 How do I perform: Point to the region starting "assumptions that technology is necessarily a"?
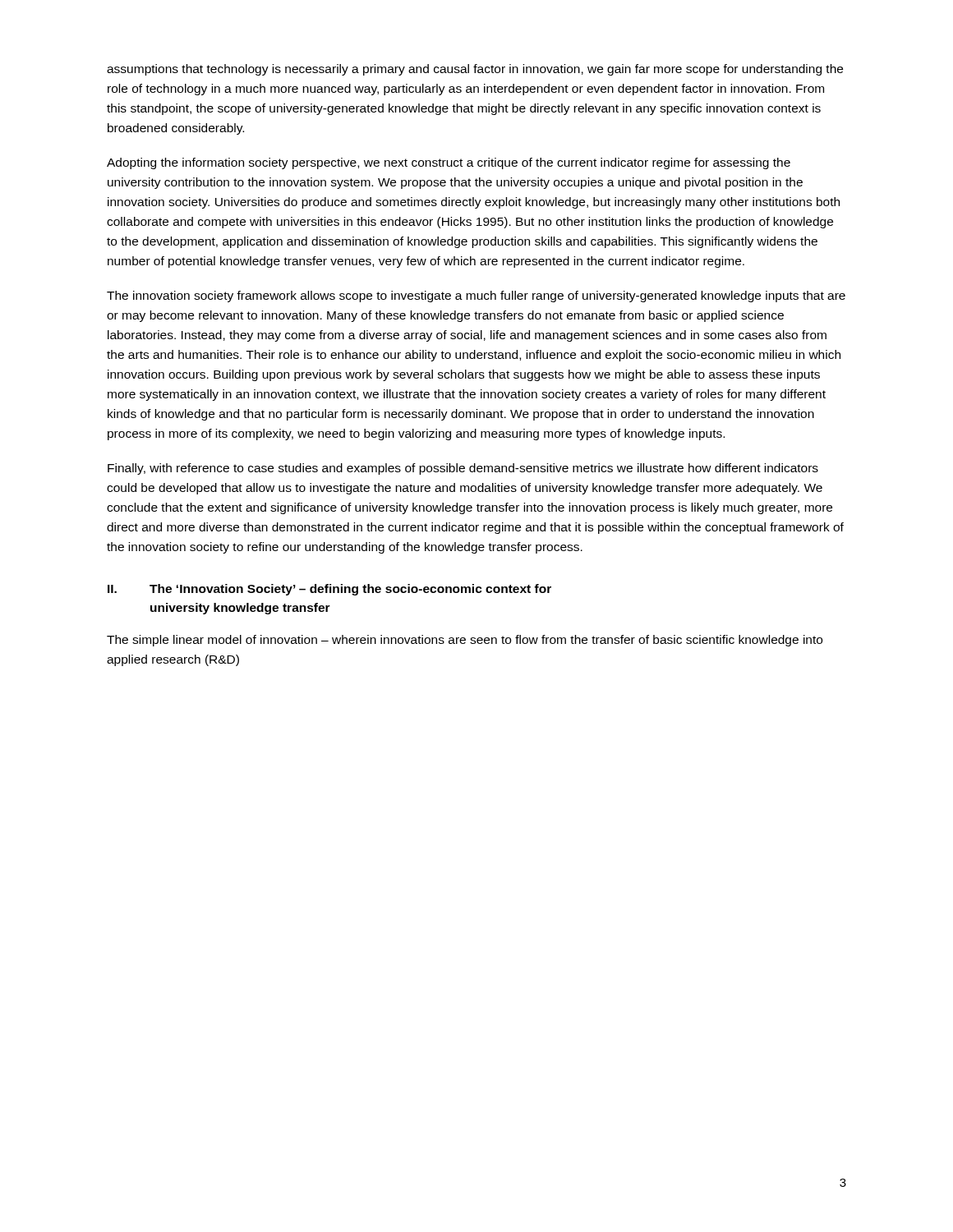pos(475,98)
